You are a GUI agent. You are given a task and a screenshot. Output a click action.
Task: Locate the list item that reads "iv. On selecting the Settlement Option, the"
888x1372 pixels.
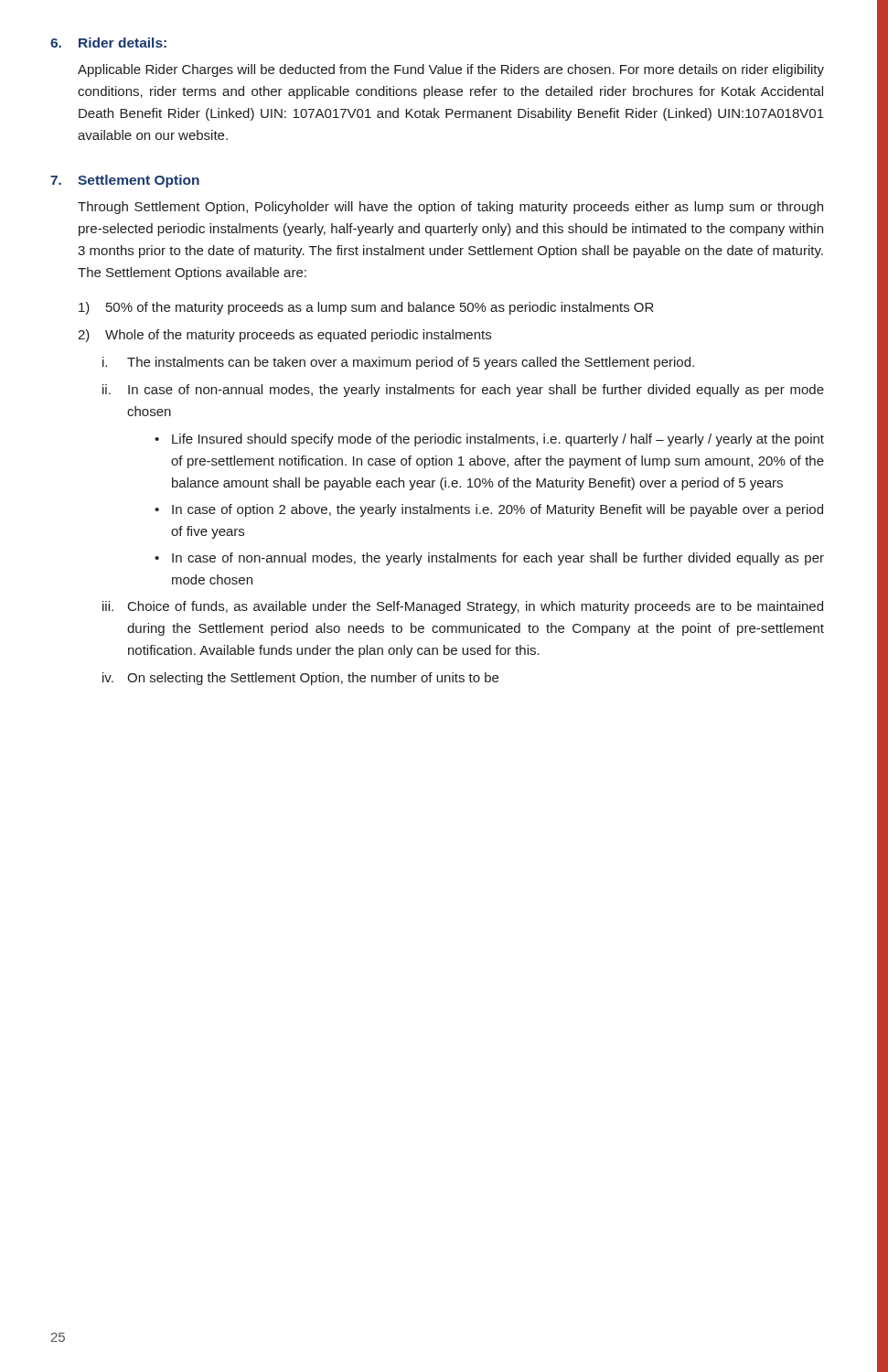[300, 678]
